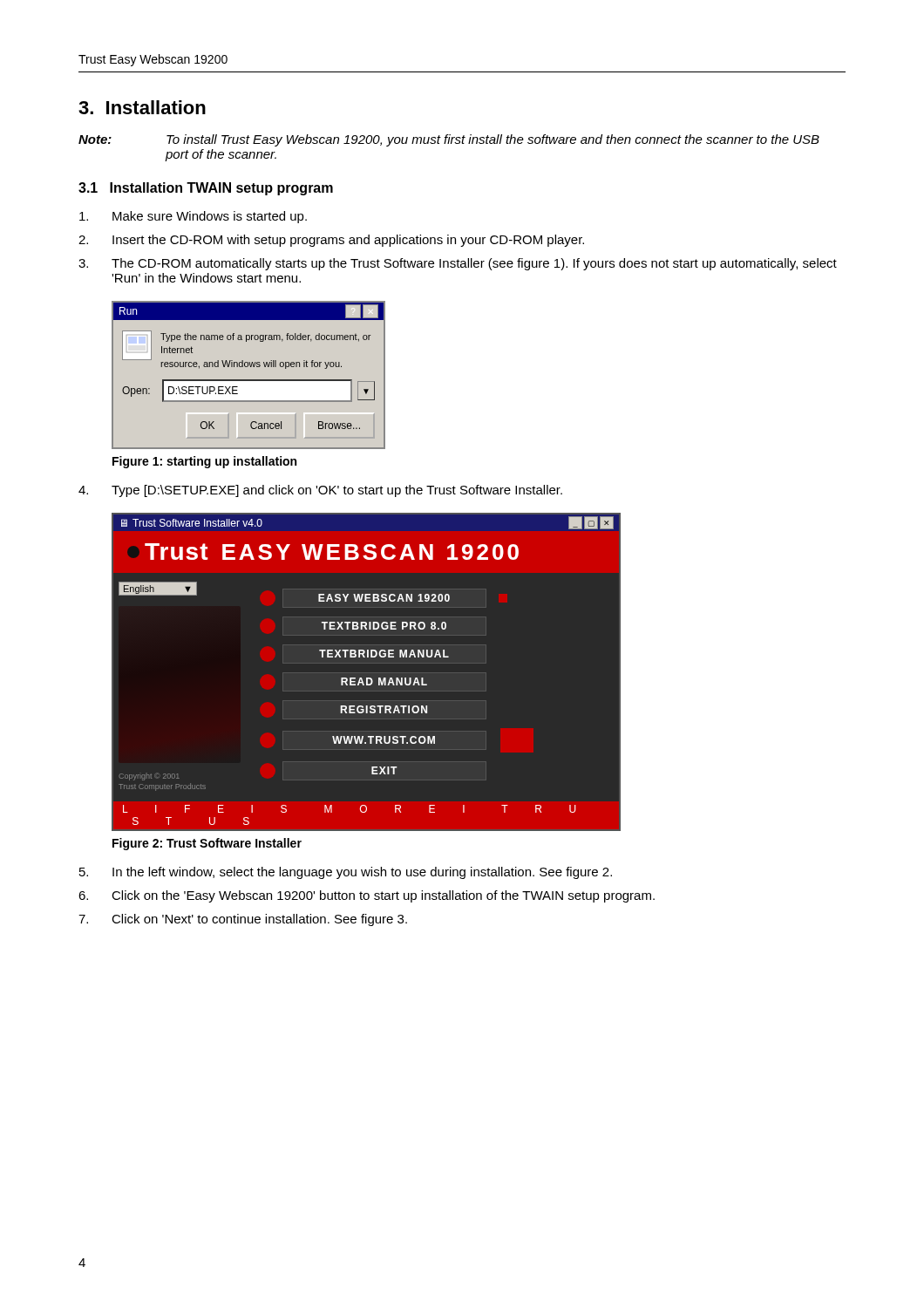This screenshot has width=924, height=1308.
Task: Navigate to the element starting "6. Click on the 'Easy Webscan"
Action: tap(462, 895)
